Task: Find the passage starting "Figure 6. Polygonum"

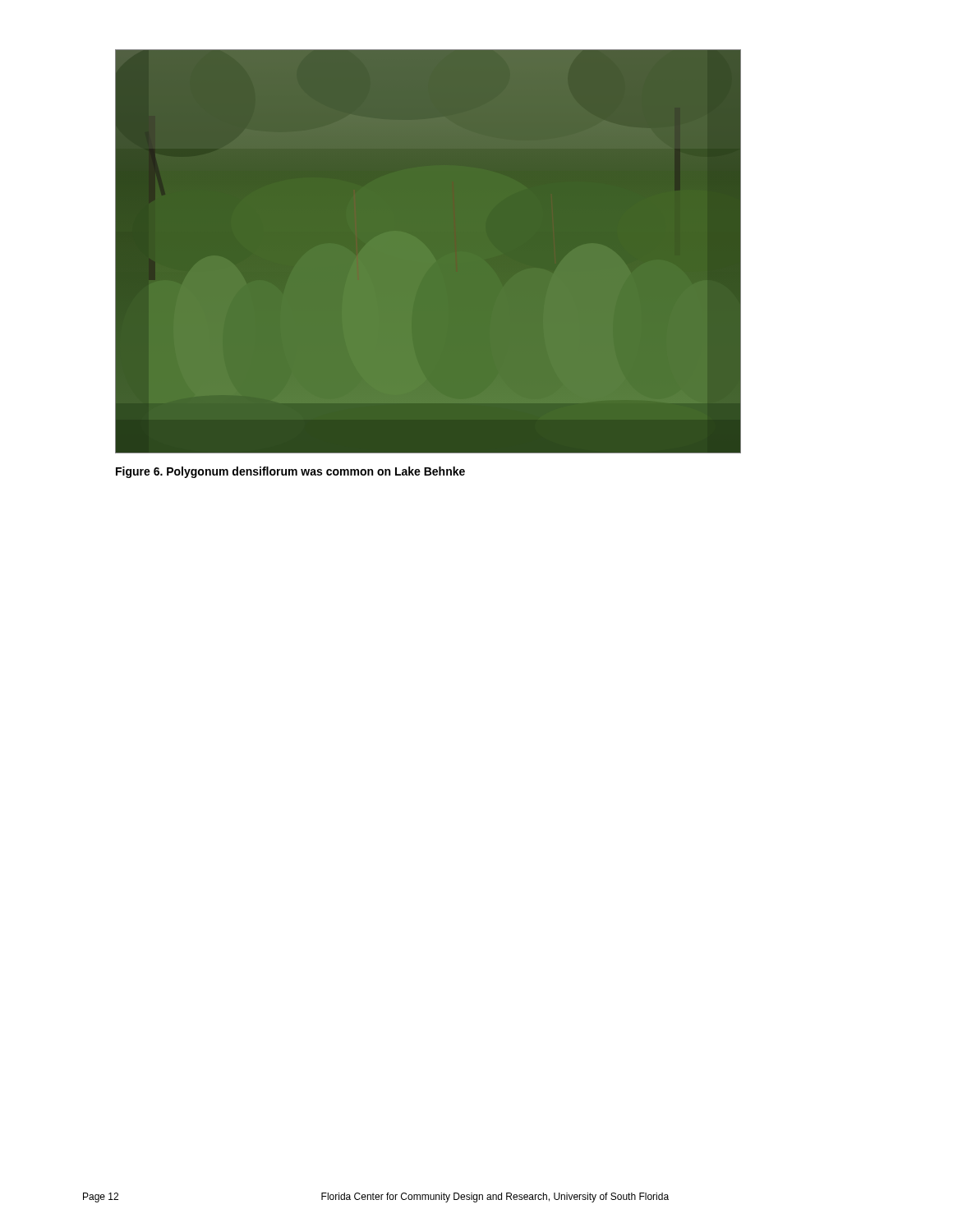Action: tap(427, 470)
